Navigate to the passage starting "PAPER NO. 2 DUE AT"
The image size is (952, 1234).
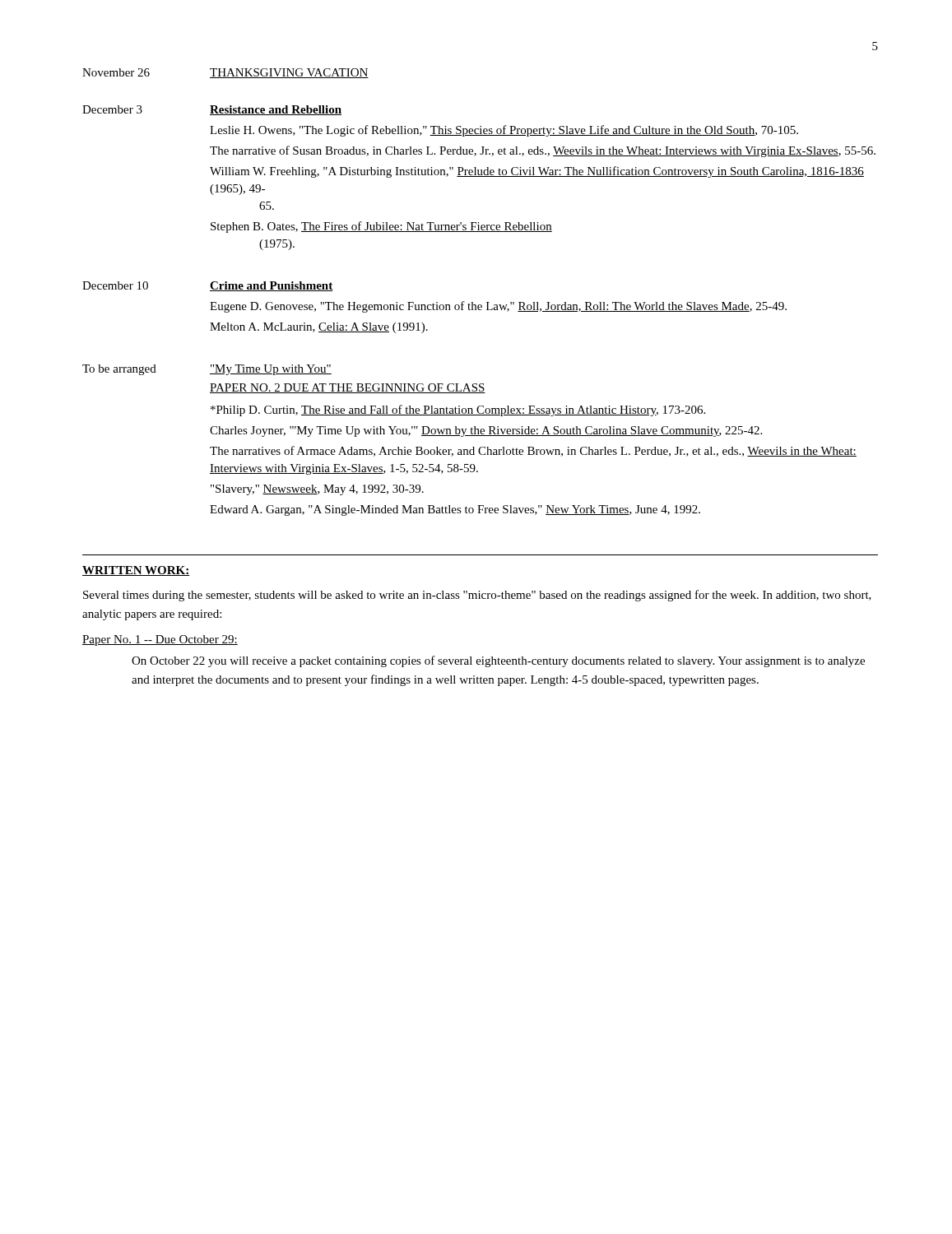click(347, 387)
